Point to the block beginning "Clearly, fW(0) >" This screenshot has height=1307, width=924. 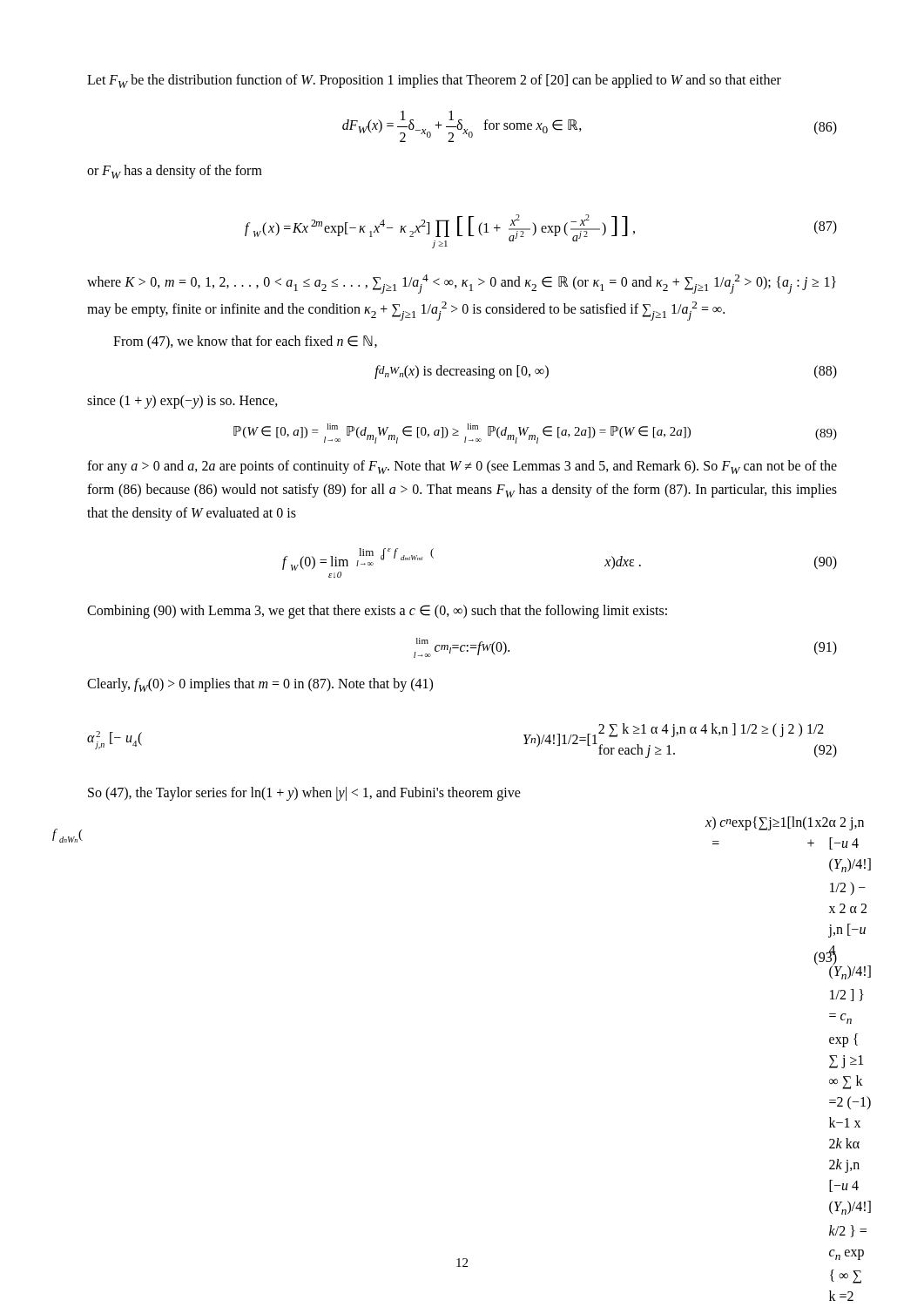(x=260, y=685)
